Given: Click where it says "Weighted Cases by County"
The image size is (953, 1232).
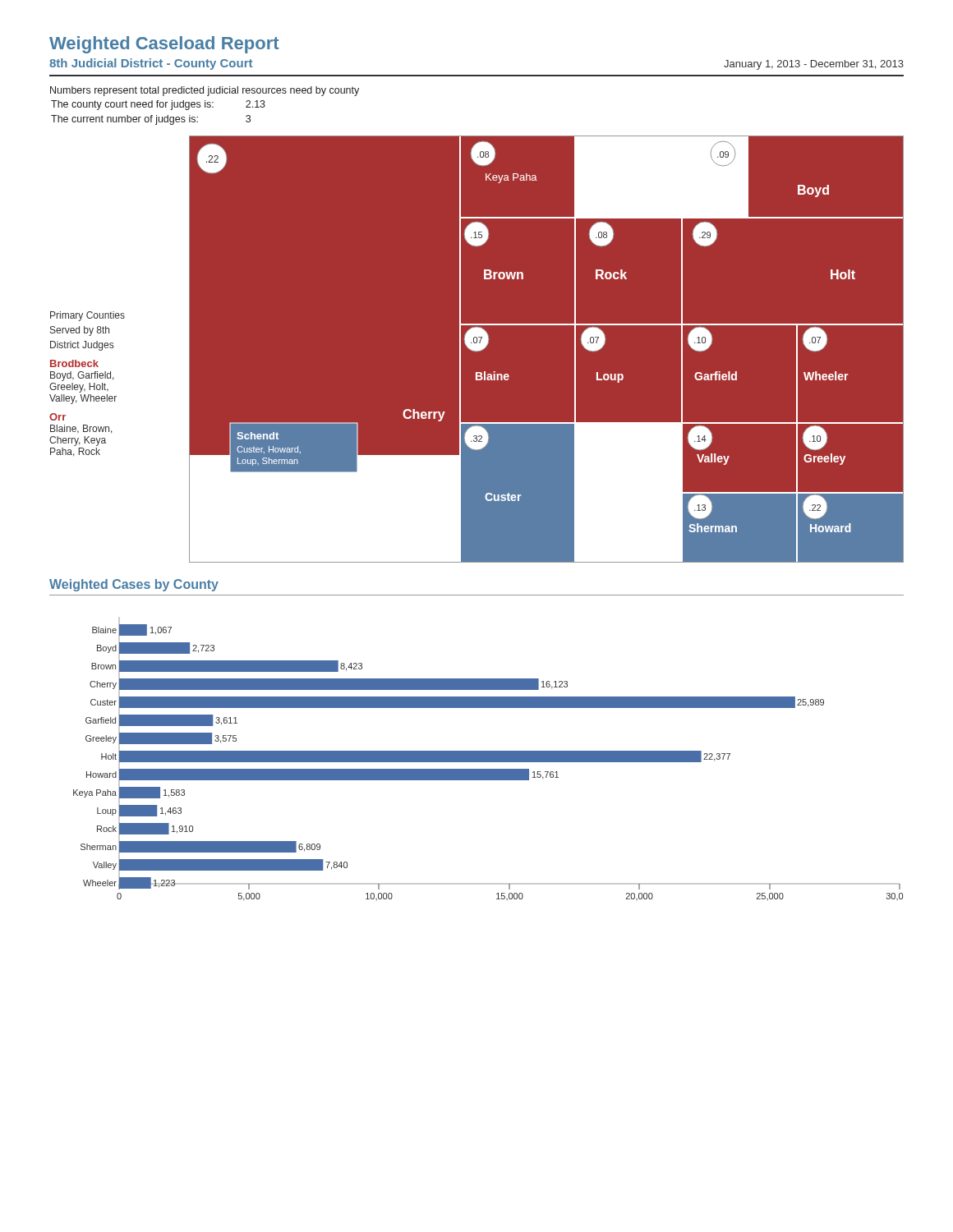Looking at the screenshot, I should tap(134, 584).
